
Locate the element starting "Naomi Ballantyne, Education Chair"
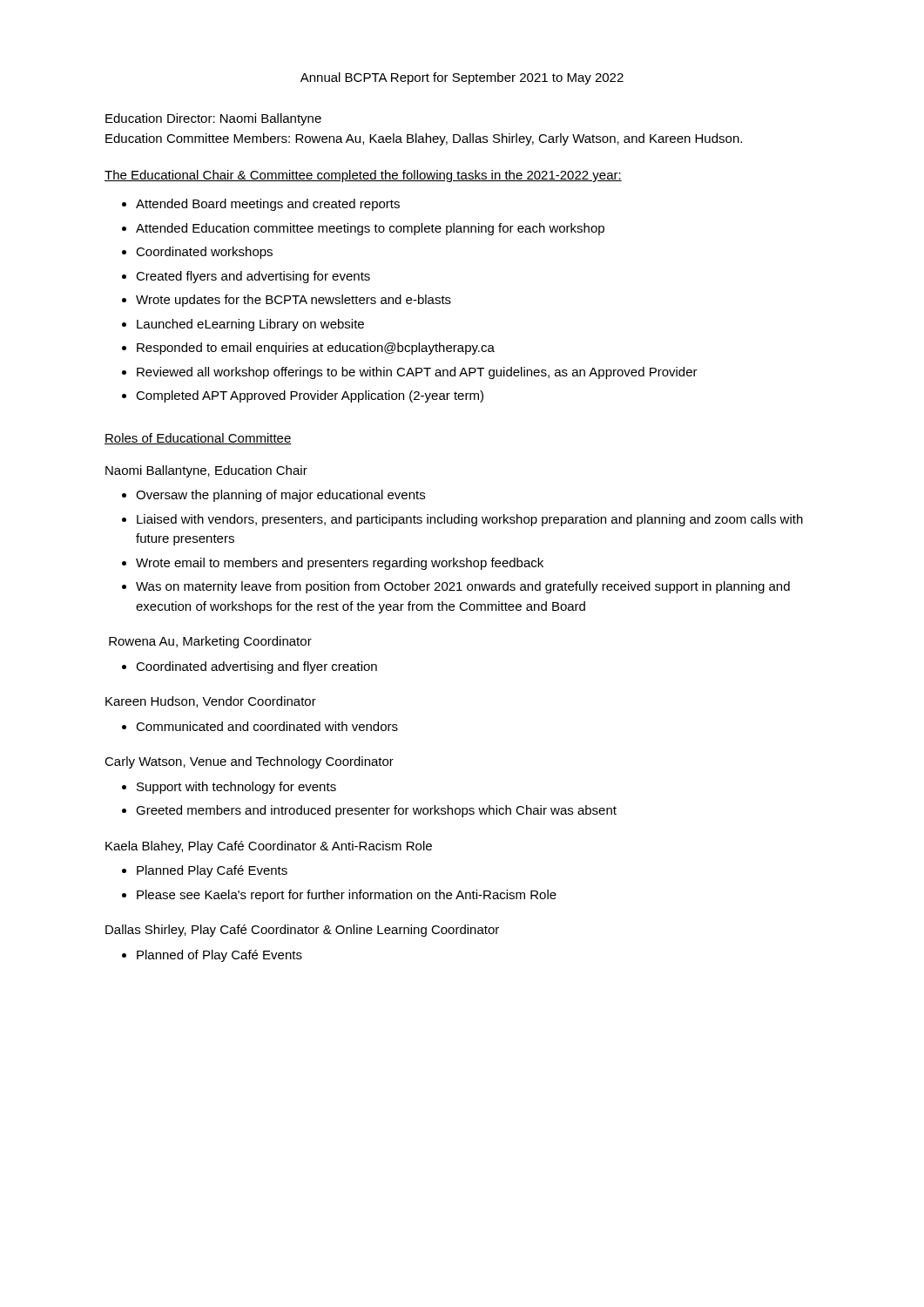[x=206, y=470]
